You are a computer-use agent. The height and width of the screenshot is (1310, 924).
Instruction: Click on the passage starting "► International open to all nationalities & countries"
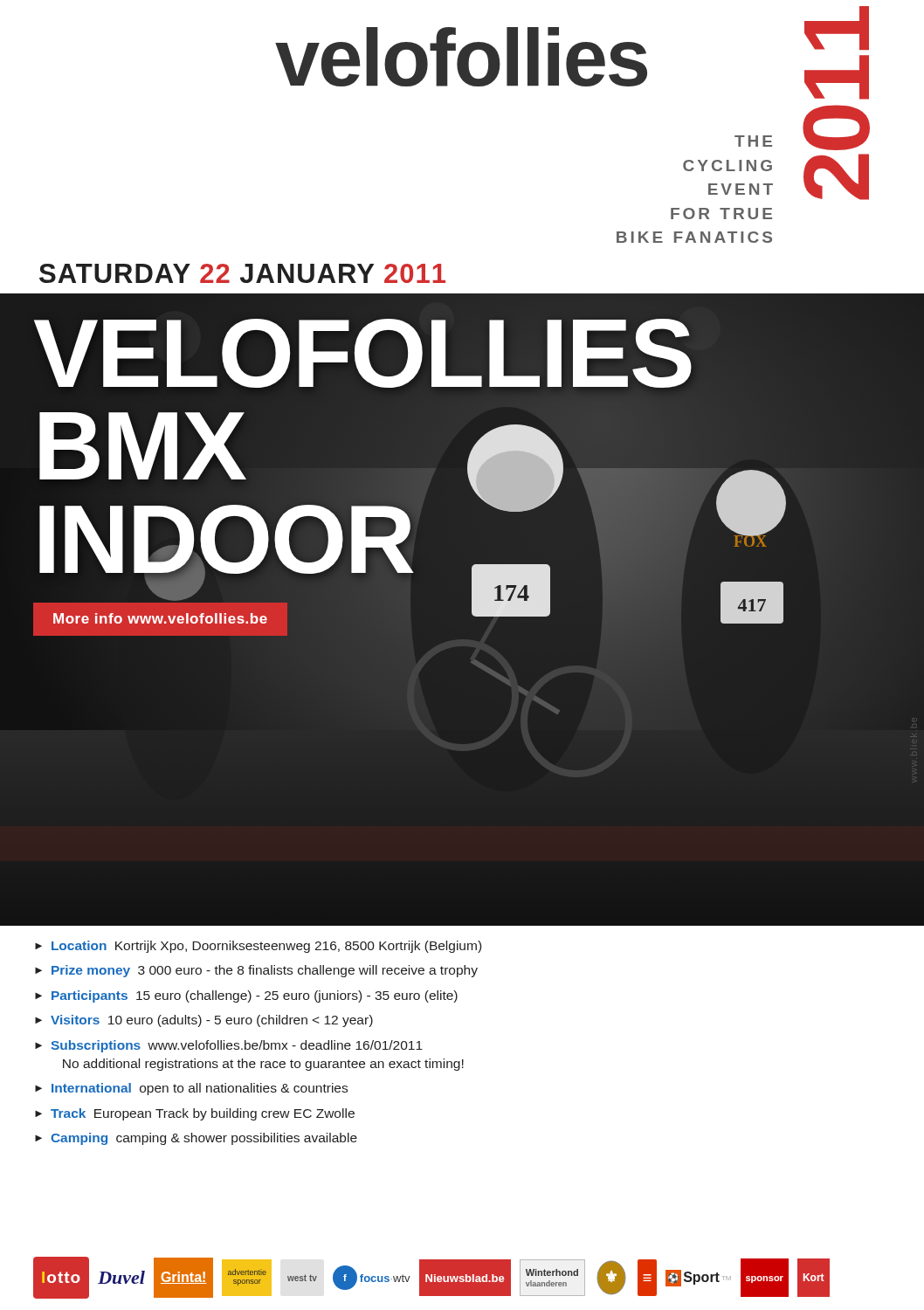pyautogui.click(x=191, y=1088)
